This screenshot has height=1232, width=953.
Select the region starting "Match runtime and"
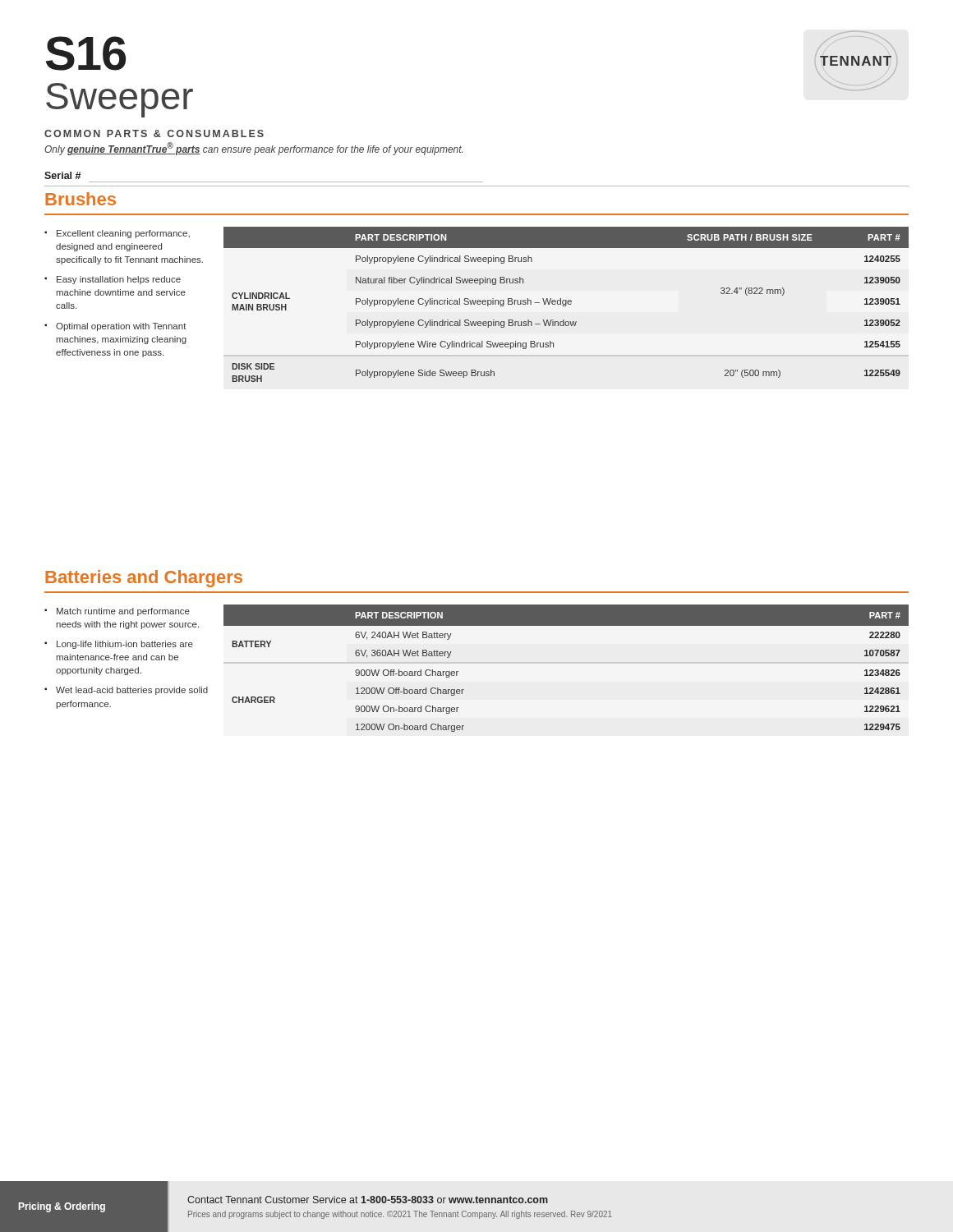128,618
